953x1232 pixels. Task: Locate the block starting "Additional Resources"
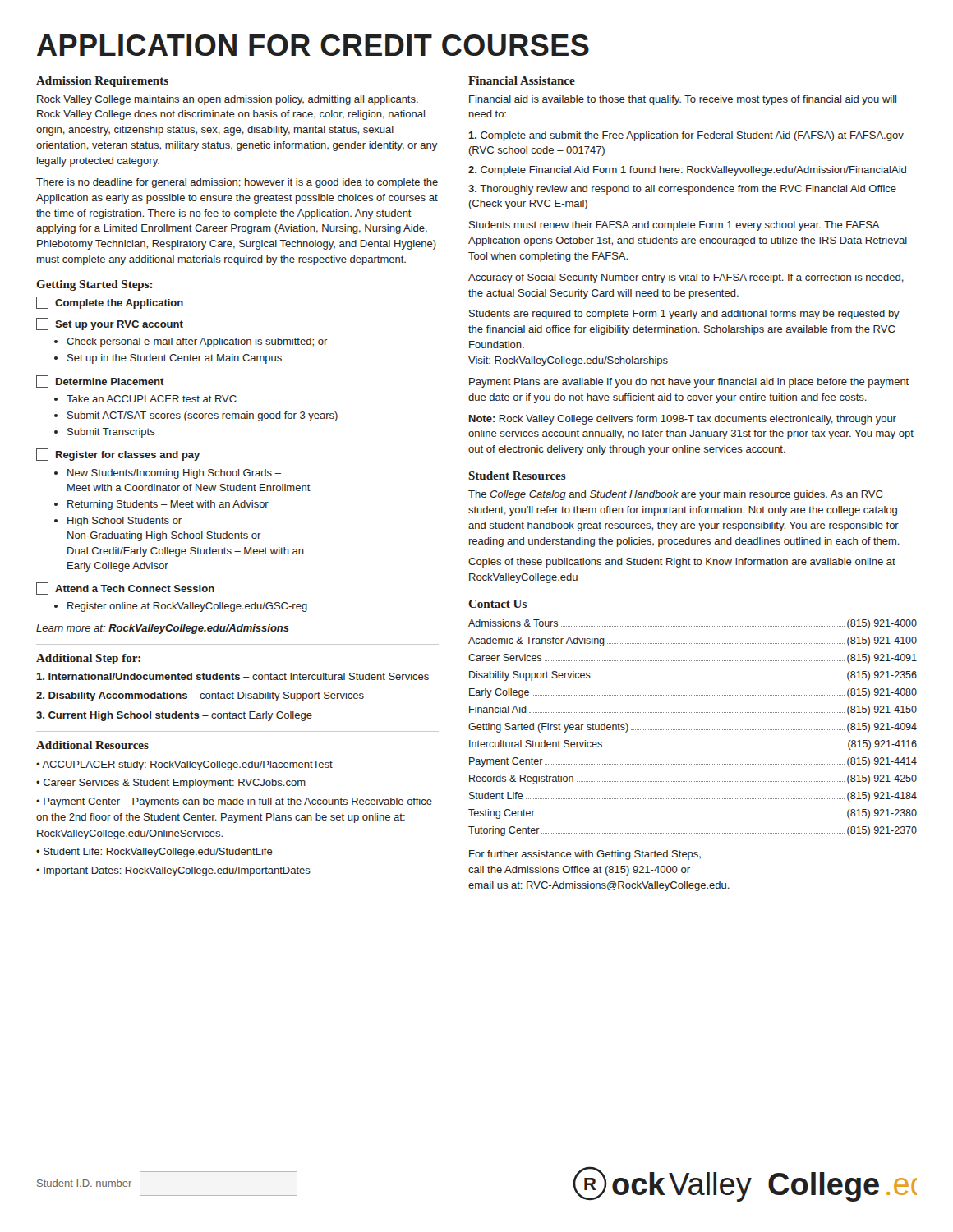(x=92, y=745)
